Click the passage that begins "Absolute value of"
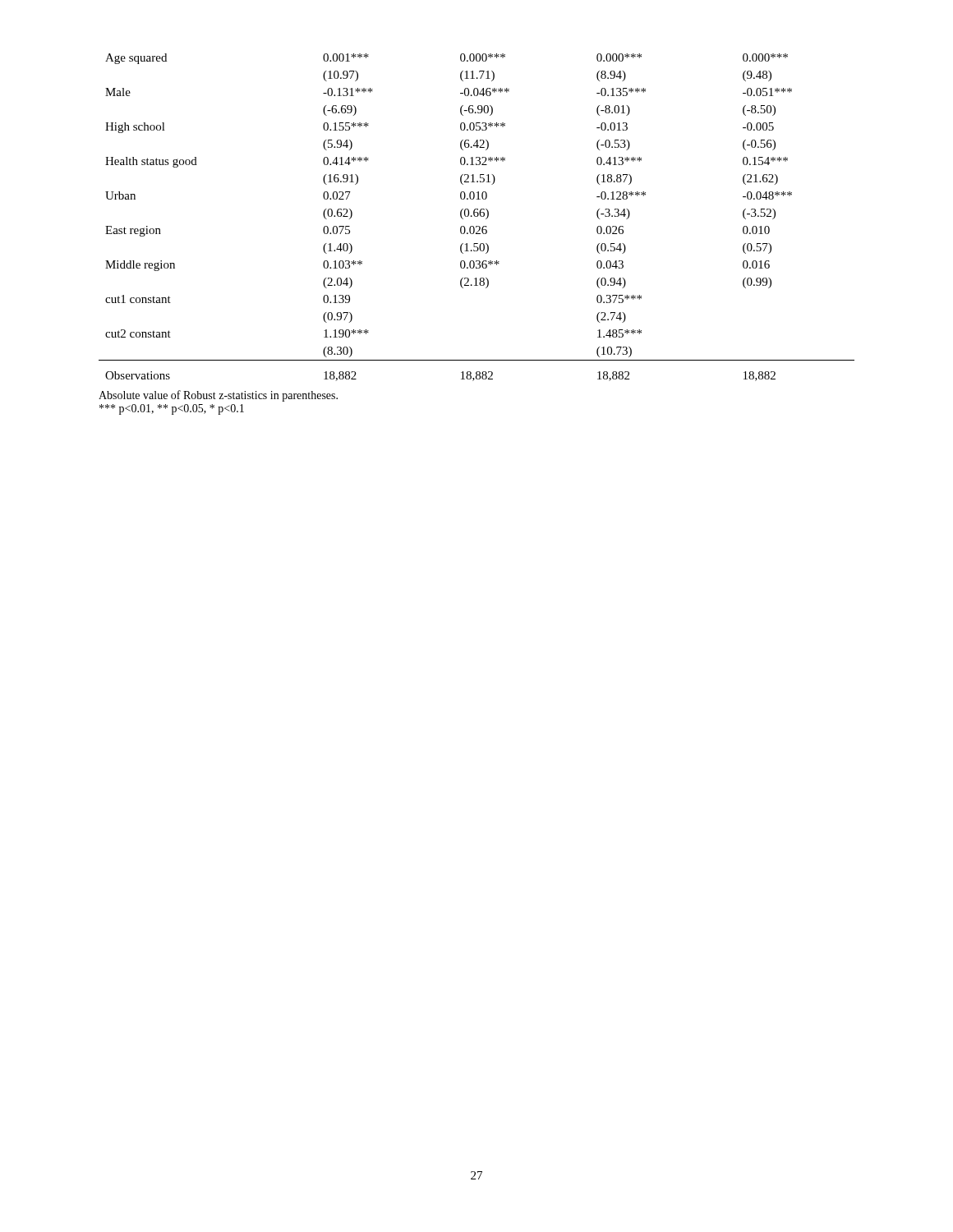 [219, 395]
